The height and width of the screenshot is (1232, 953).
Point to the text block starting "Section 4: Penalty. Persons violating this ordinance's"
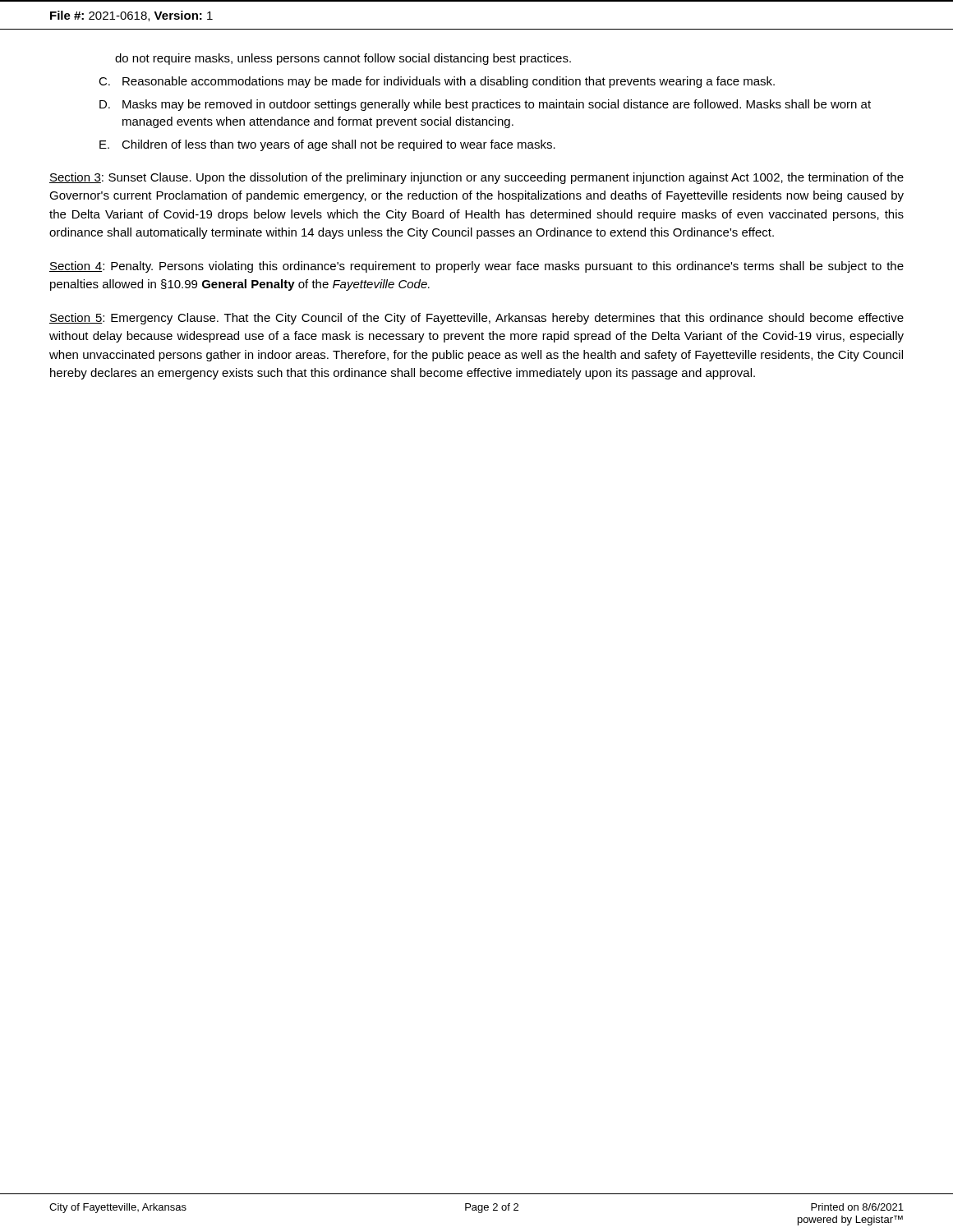pos(476,275)
